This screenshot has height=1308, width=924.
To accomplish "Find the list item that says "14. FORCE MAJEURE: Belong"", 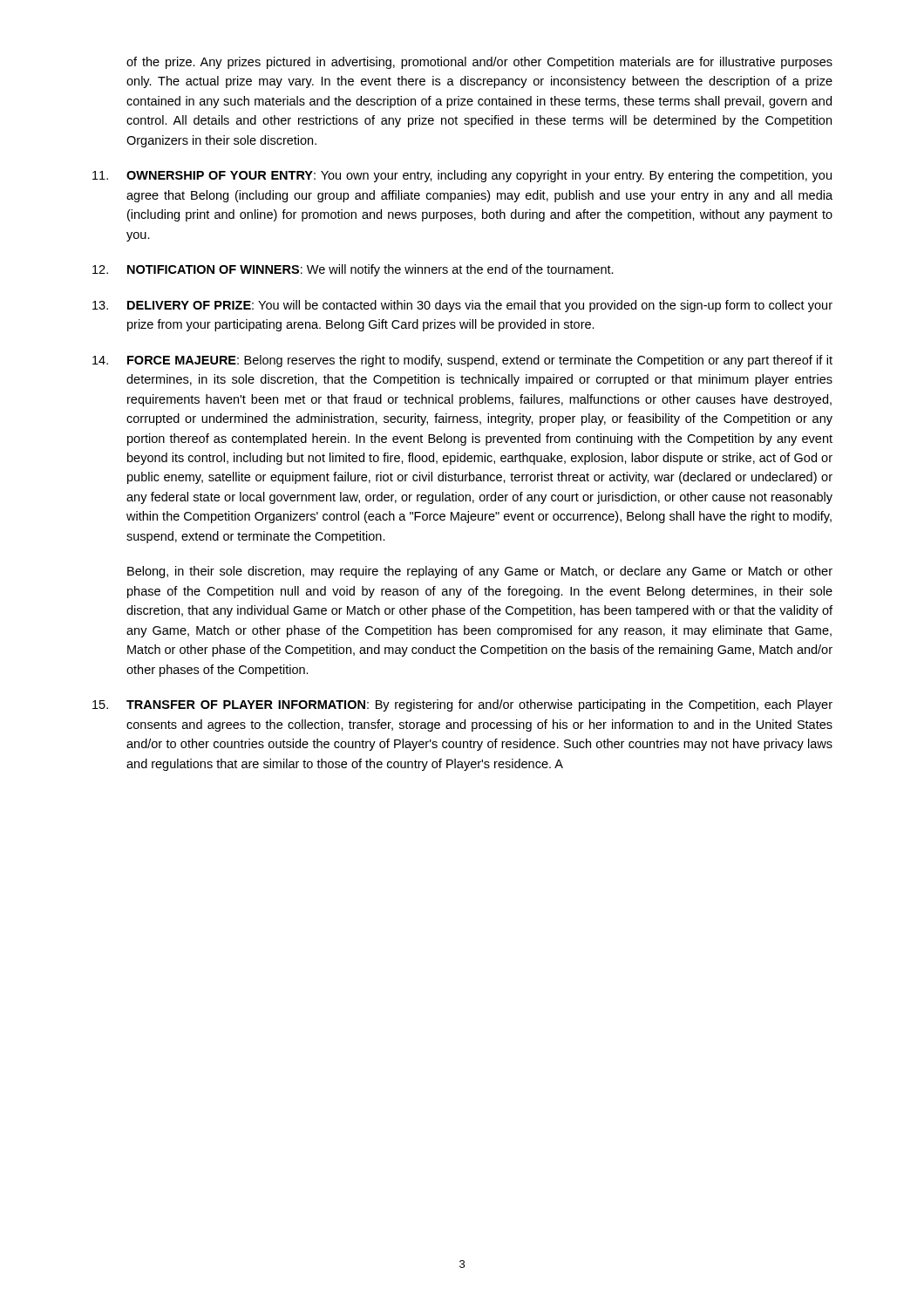I will [x=462, y=448].
